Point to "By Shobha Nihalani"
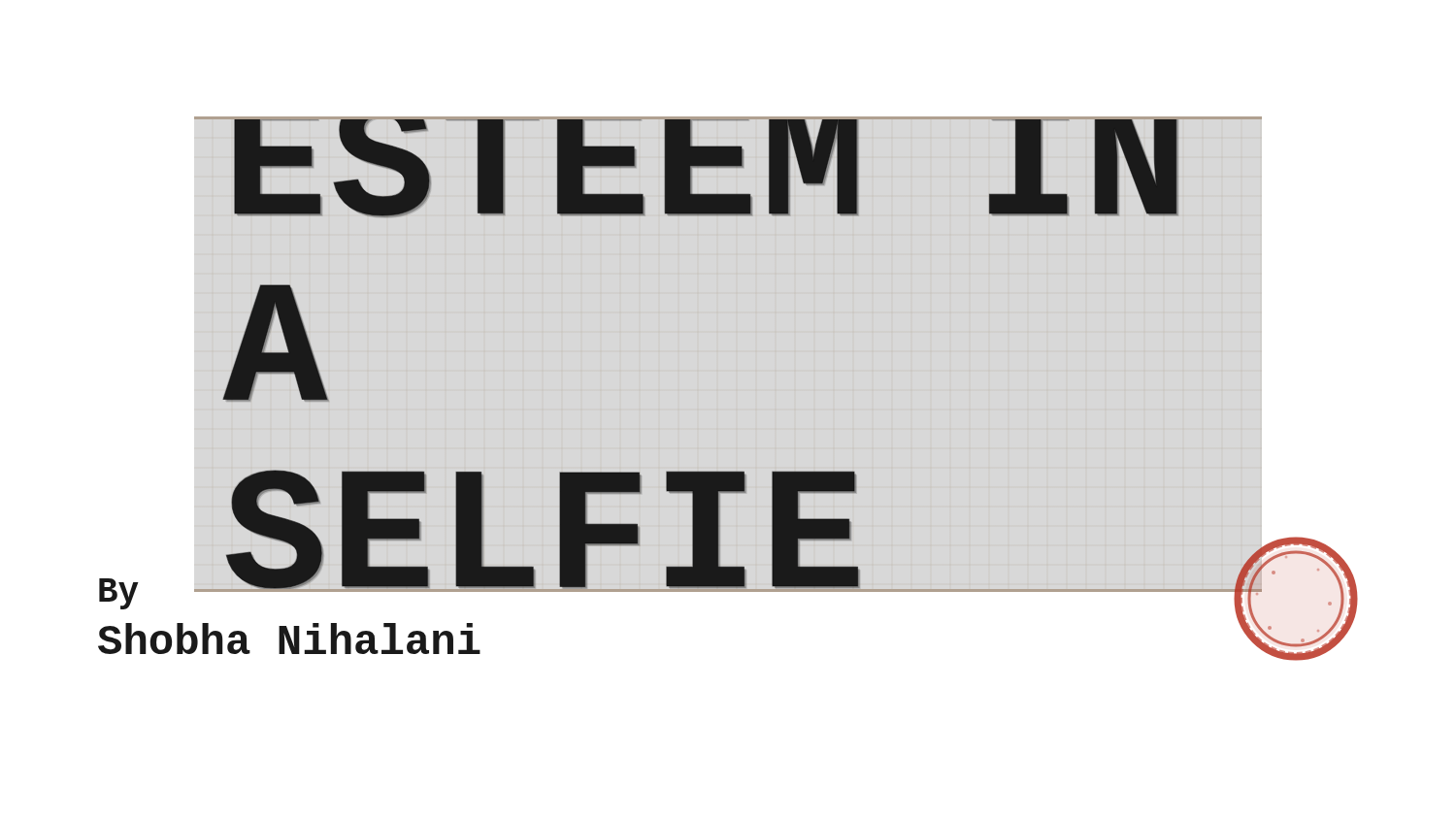 tap(289, 620)
